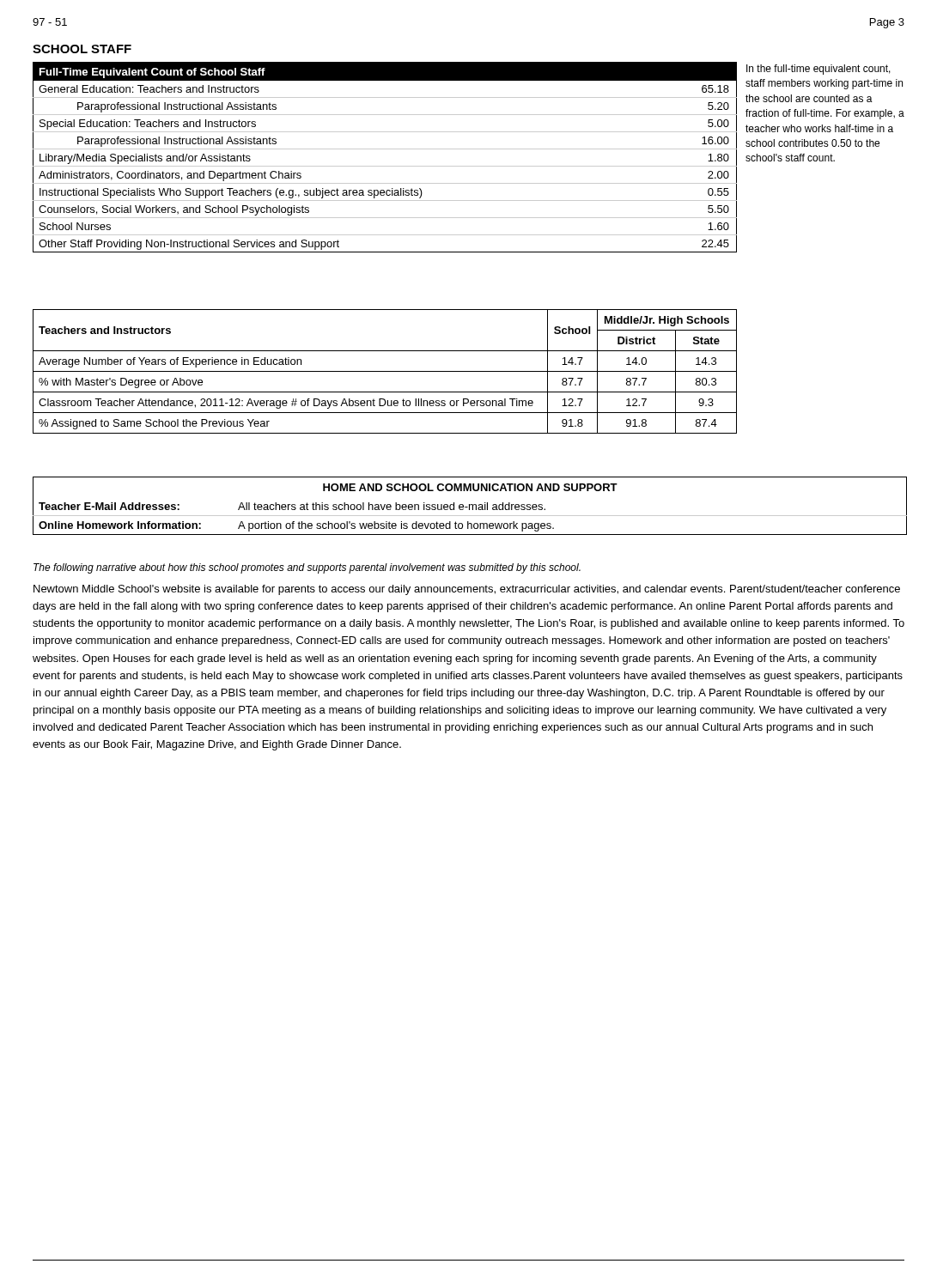This screenshot has width=937, height=1288.
Task: Point to the block beginning "The following narrative about"
Action: [307, 568]
